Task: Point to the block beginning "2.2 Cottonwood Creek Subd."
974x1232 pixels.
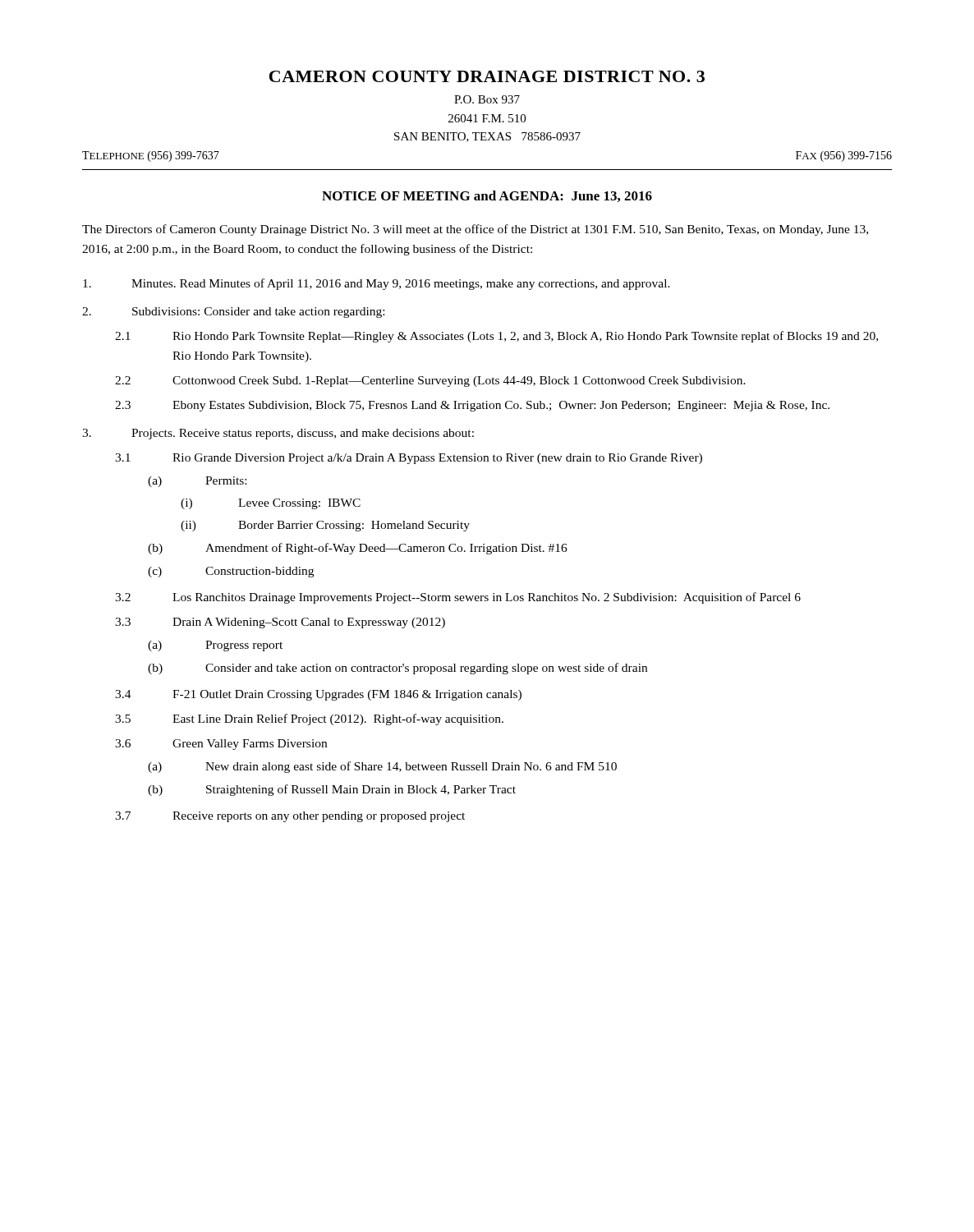Action: 487,380
